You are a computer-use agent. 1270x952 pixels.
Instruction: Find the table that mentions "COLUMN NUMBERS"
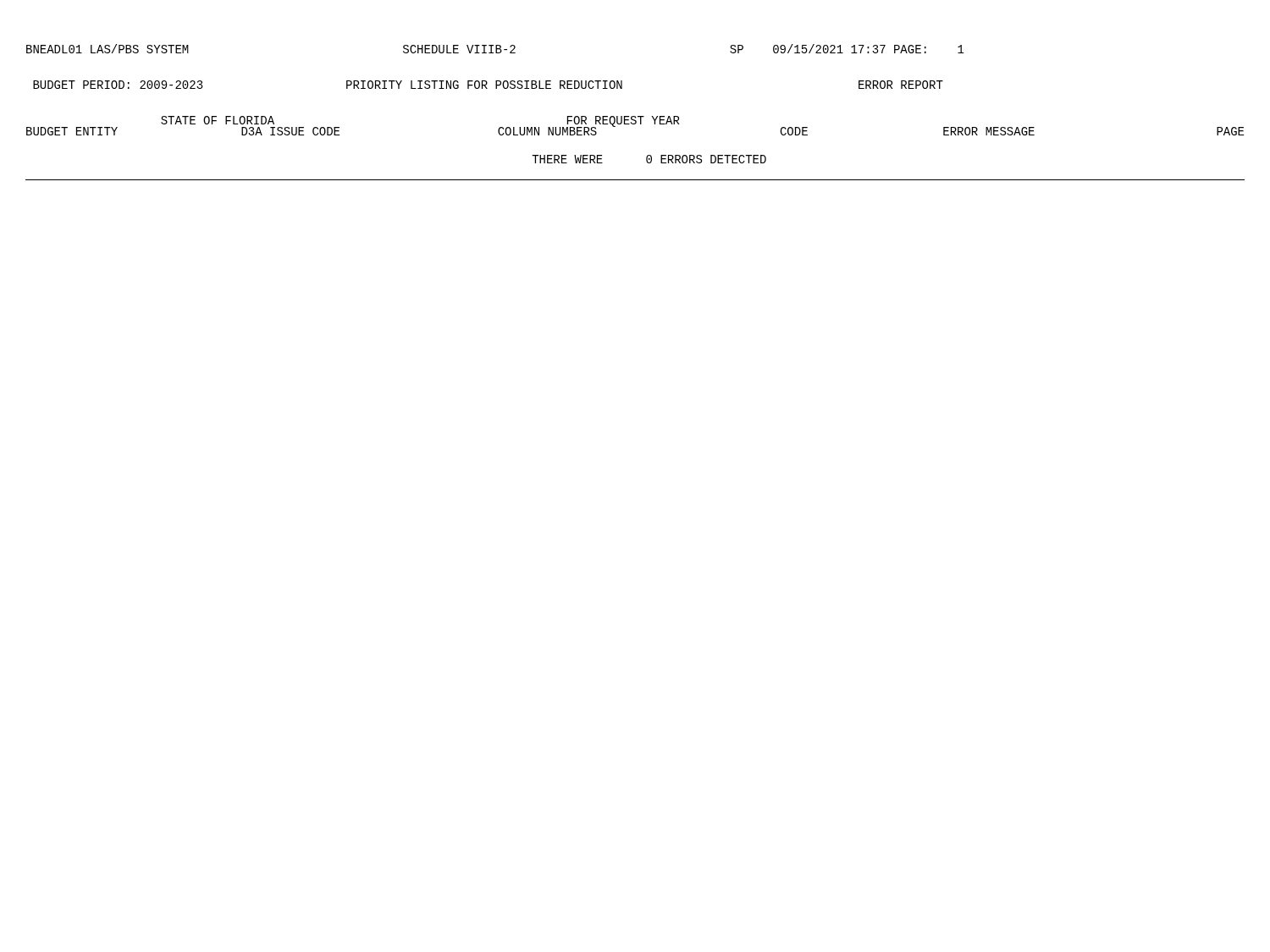point(635,172)
